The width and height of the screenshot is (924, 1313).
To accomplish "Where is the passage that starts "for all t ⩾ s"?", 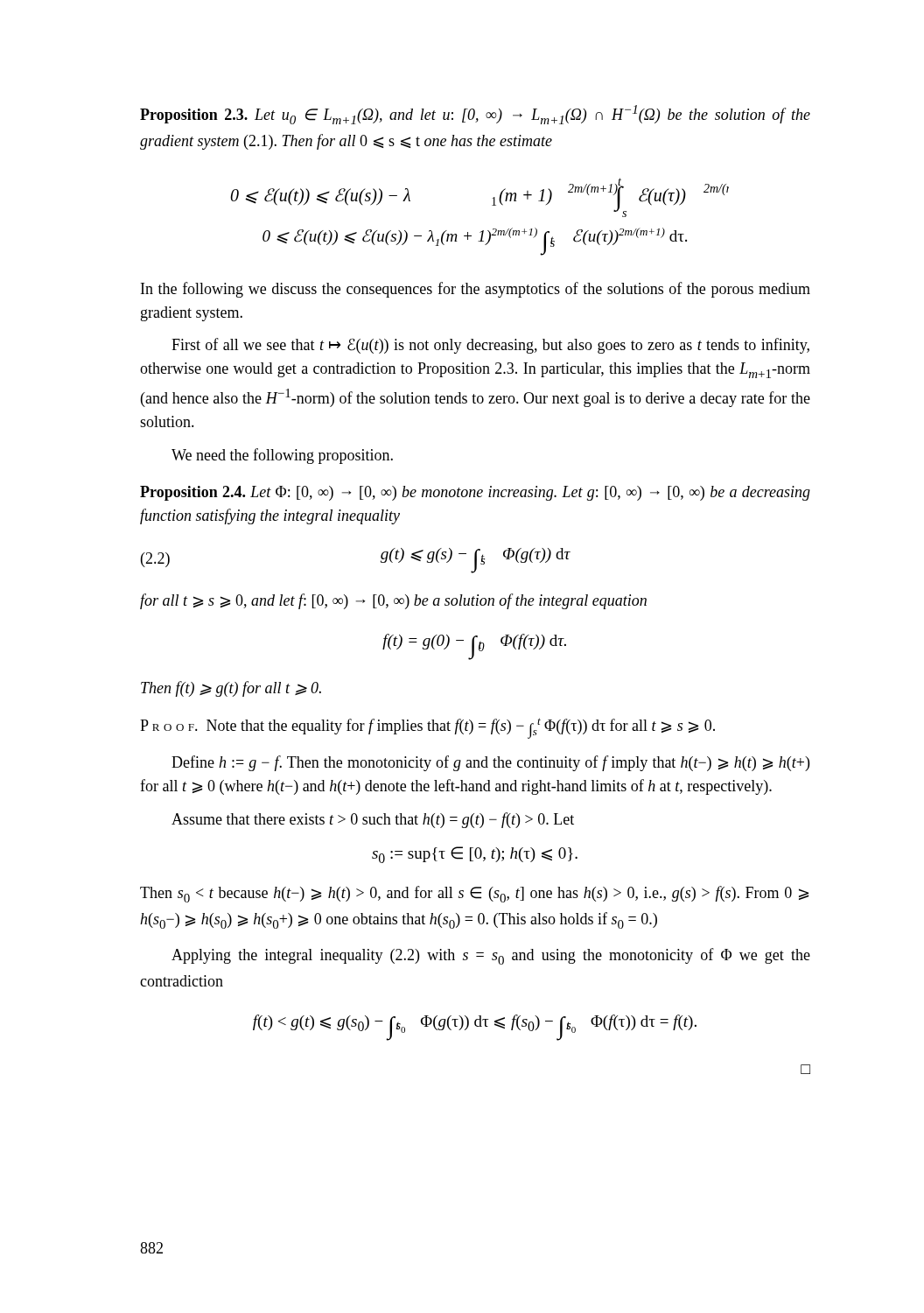I will pos(394,601).
